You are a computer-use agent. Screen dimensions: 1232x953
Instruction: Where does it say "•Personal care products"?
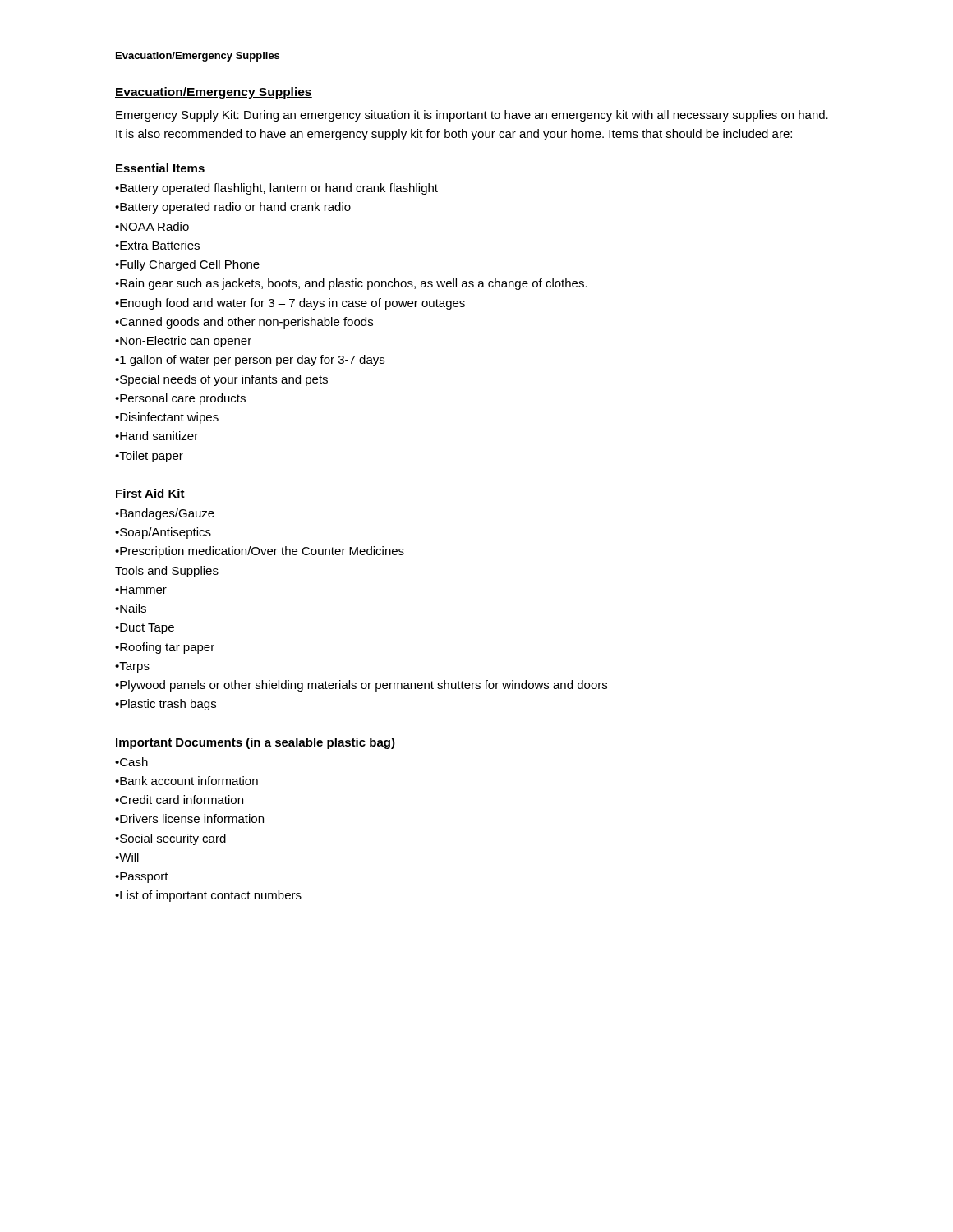click(x=181, y=398)
